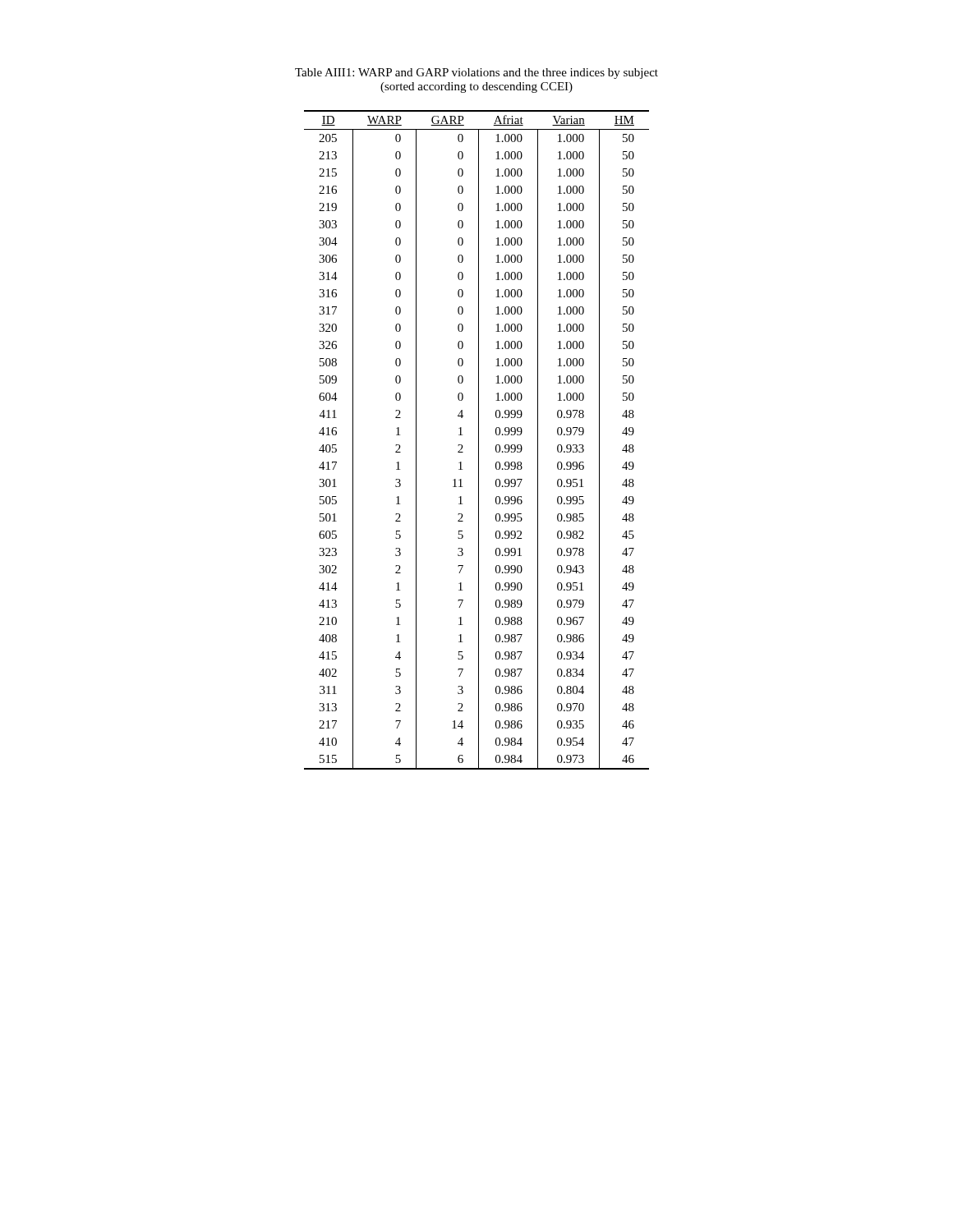Click on the text starting "Table AIII1: WARP"
The image size is (953, 1232).
(476, 79)
